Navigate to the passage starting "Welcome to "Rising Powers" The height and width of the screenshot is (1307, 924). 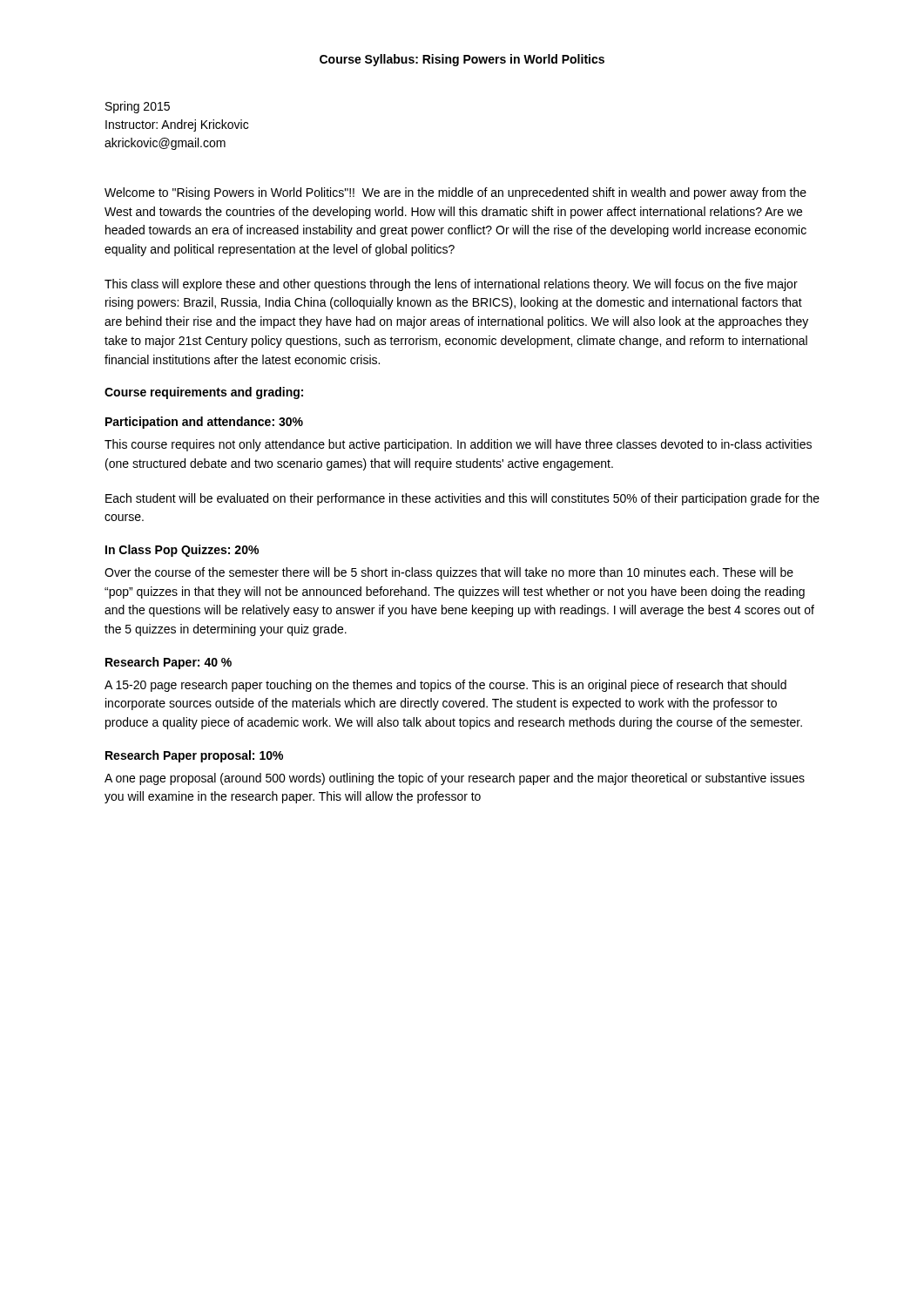pyautogui.click(x=456, y=221)
